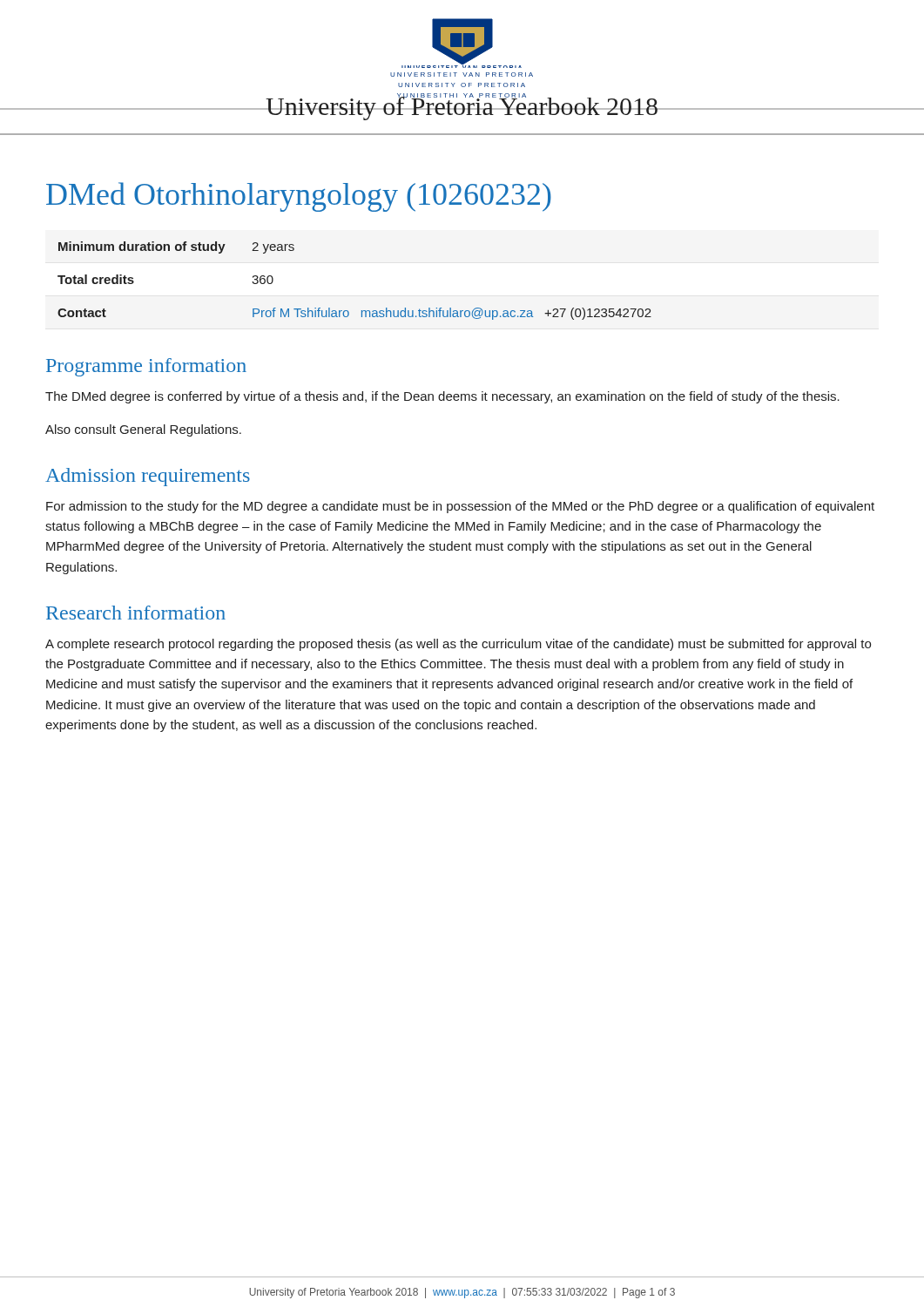The image size is (924, 1307).
Task: Select the logo
Action: (x=462, y=58)
